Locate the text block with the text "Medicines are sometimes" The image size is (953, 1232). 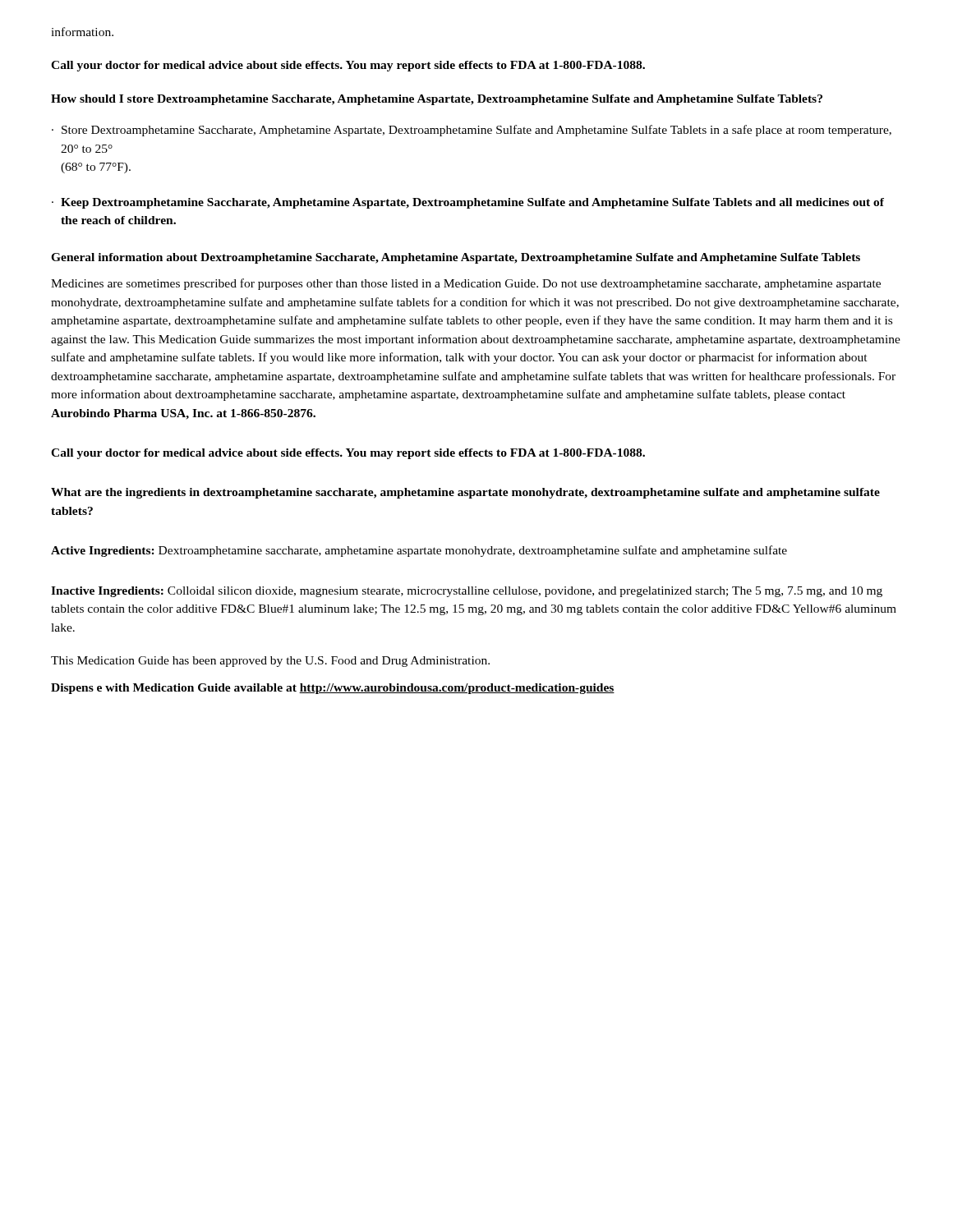(x=476, y=348)
